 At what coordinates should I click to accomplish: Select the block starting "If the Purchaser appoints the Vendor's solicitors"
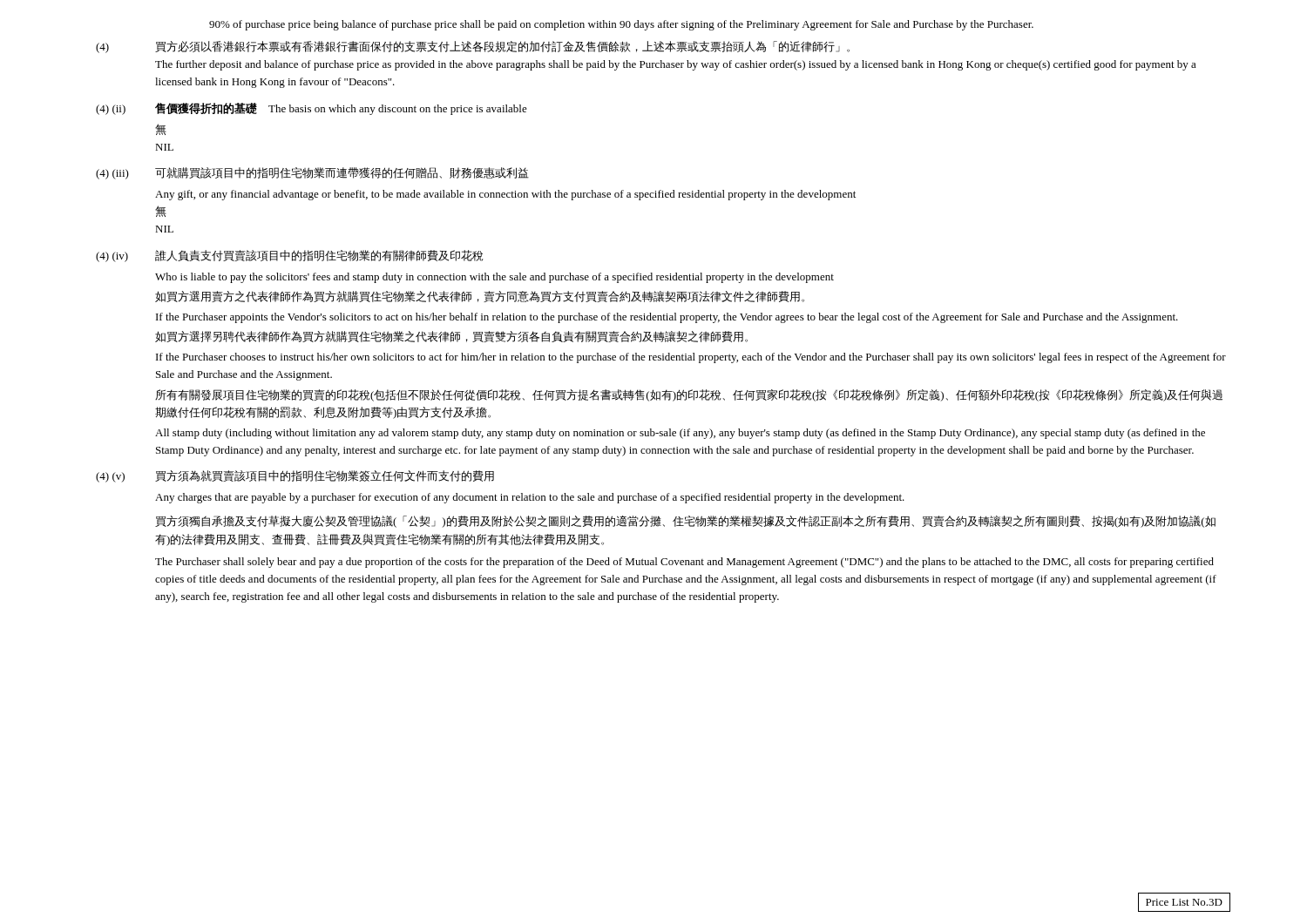tap(667, 317)
